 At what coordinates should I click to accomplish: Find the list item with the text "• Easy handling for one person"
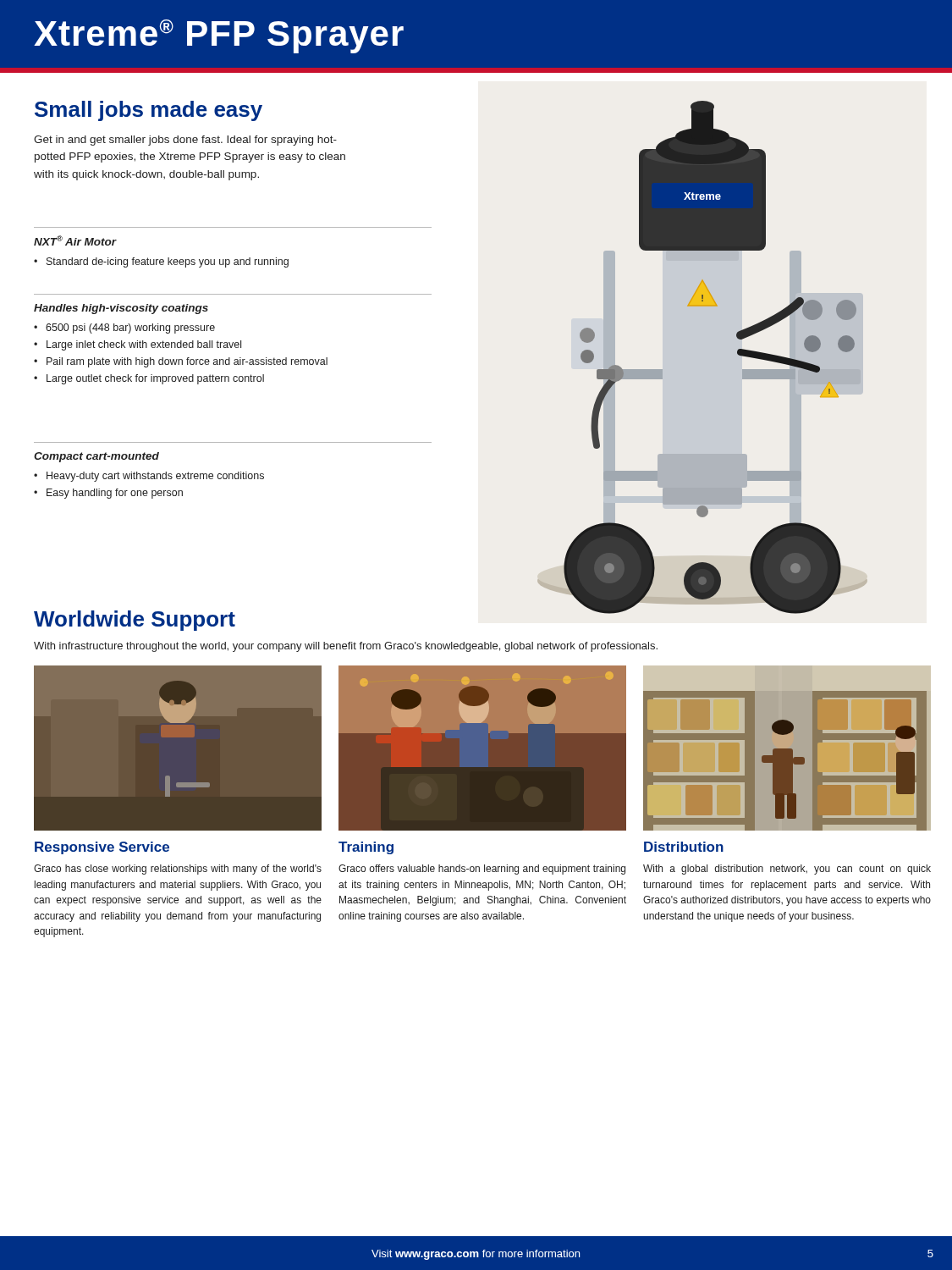coord(109,493)
